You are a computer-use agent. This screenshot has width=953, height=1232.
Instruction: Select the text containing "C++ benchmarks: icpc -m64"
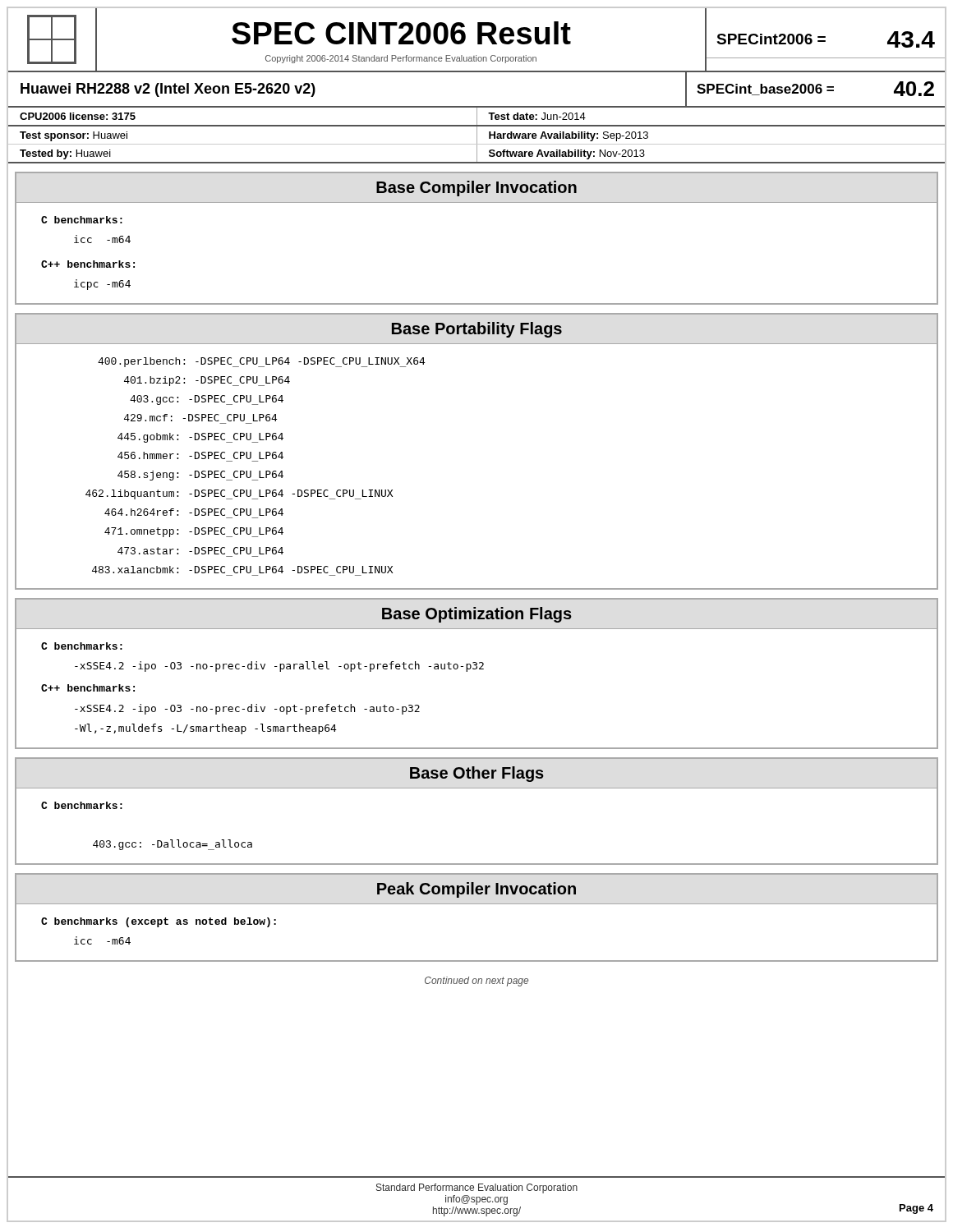[89, 275]
